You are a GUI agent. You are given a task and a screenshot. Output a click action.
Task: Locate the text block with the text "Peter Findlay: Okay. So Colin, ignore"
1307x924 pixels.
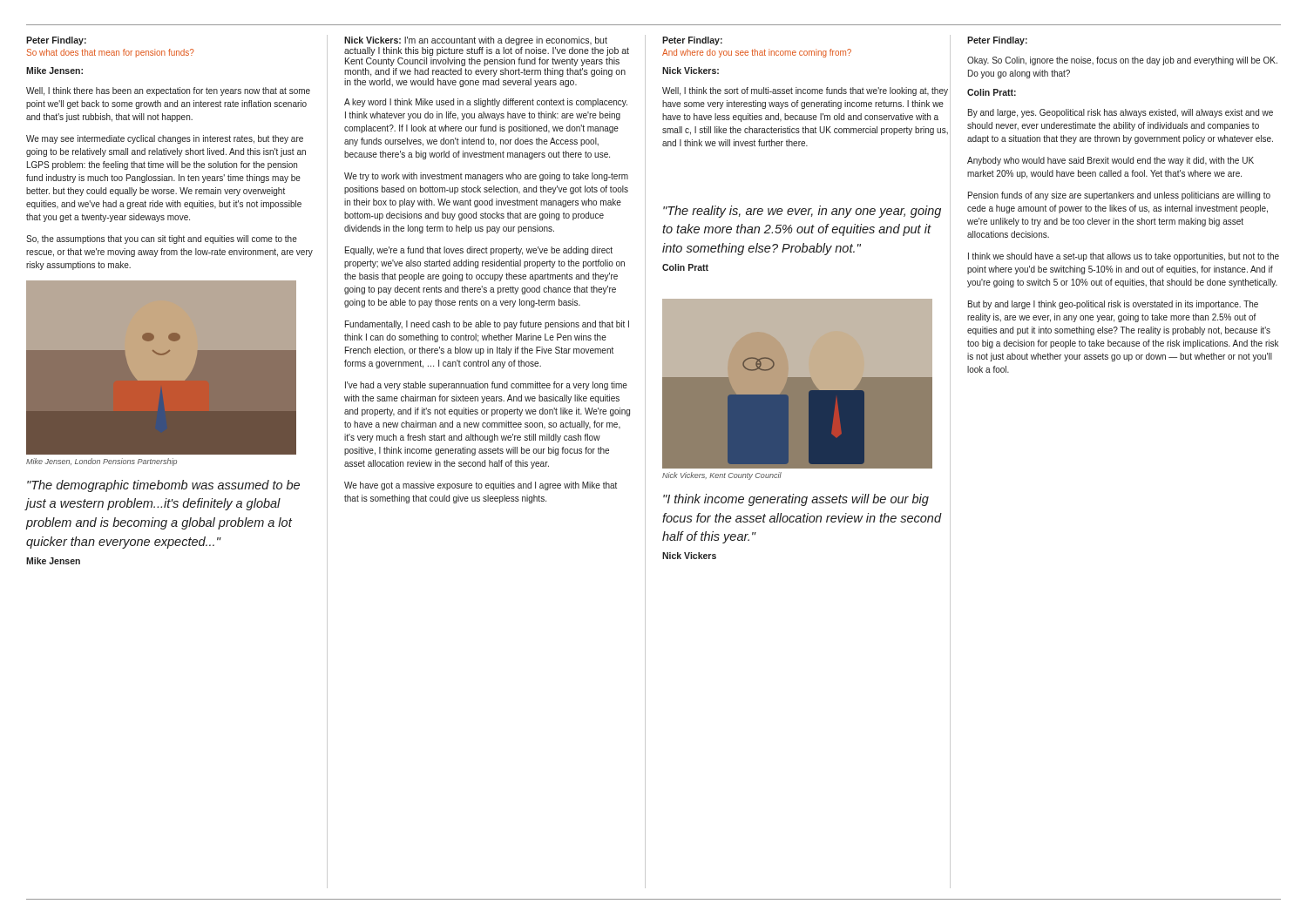(x=1124, y=57)
